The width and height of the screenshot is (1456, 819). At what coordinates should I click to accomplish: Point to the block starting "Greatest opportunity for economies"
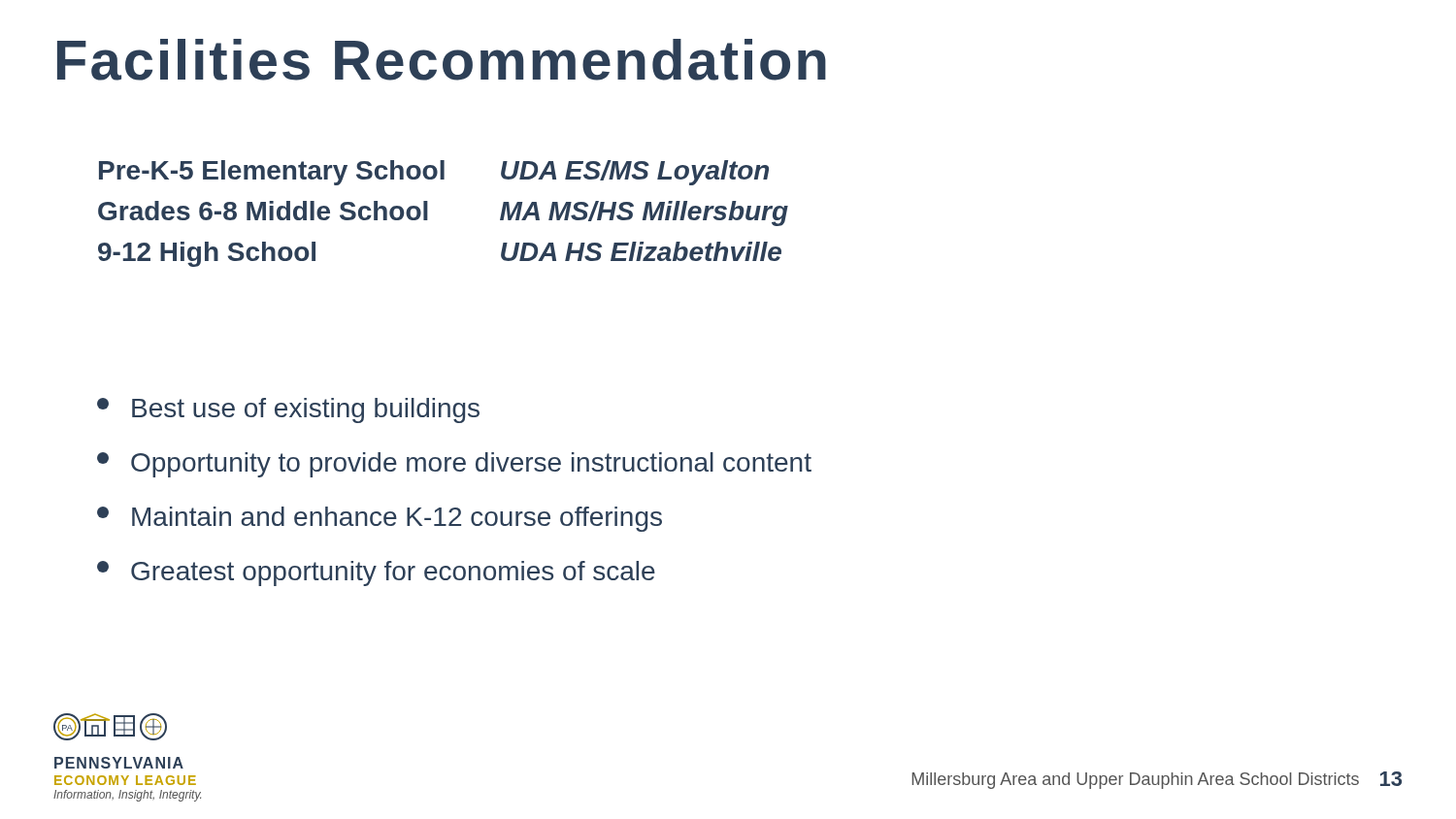click(x=376, y=572)
